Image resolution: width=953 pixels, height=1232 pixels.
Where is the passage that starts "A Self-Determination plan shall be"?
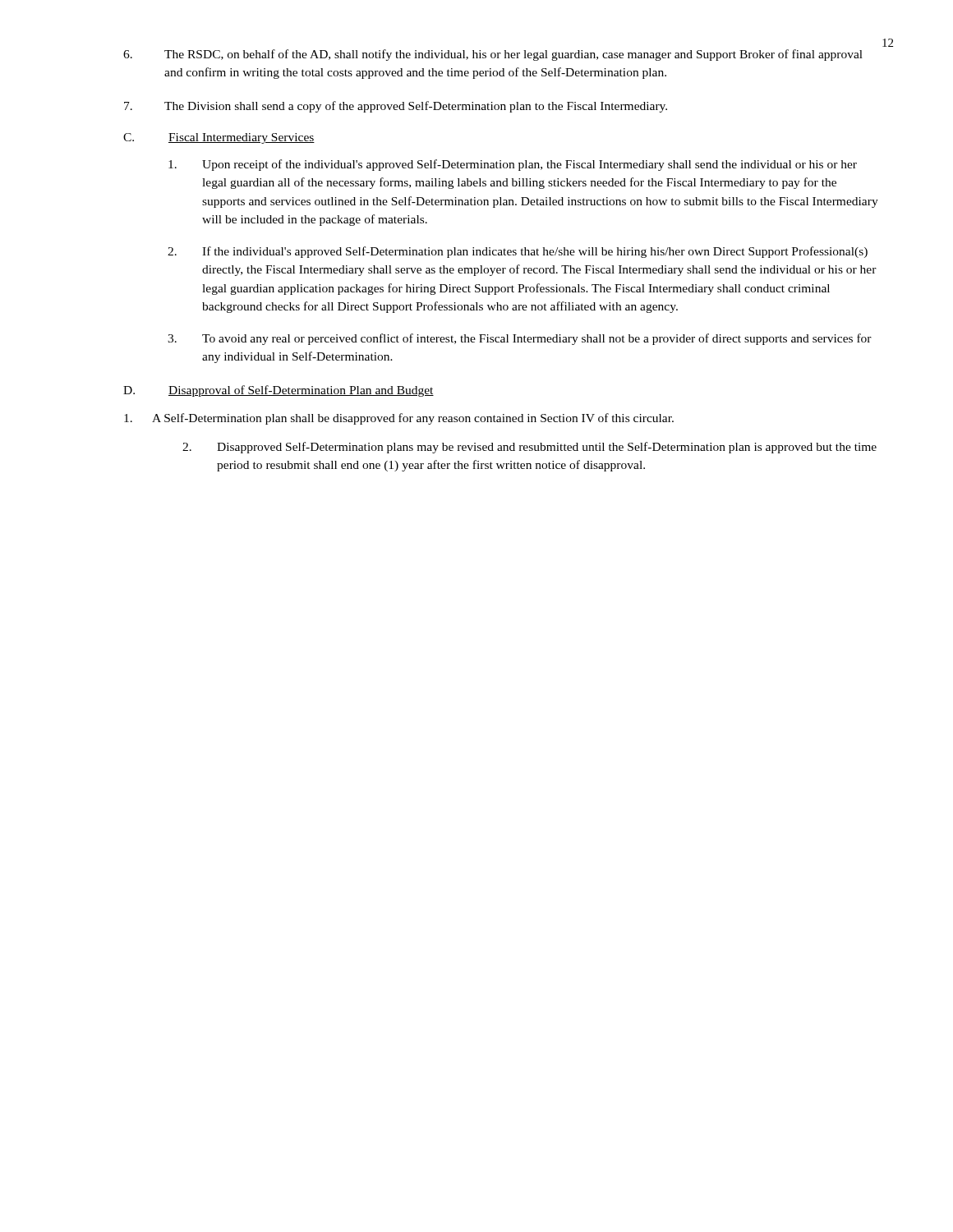501,418
